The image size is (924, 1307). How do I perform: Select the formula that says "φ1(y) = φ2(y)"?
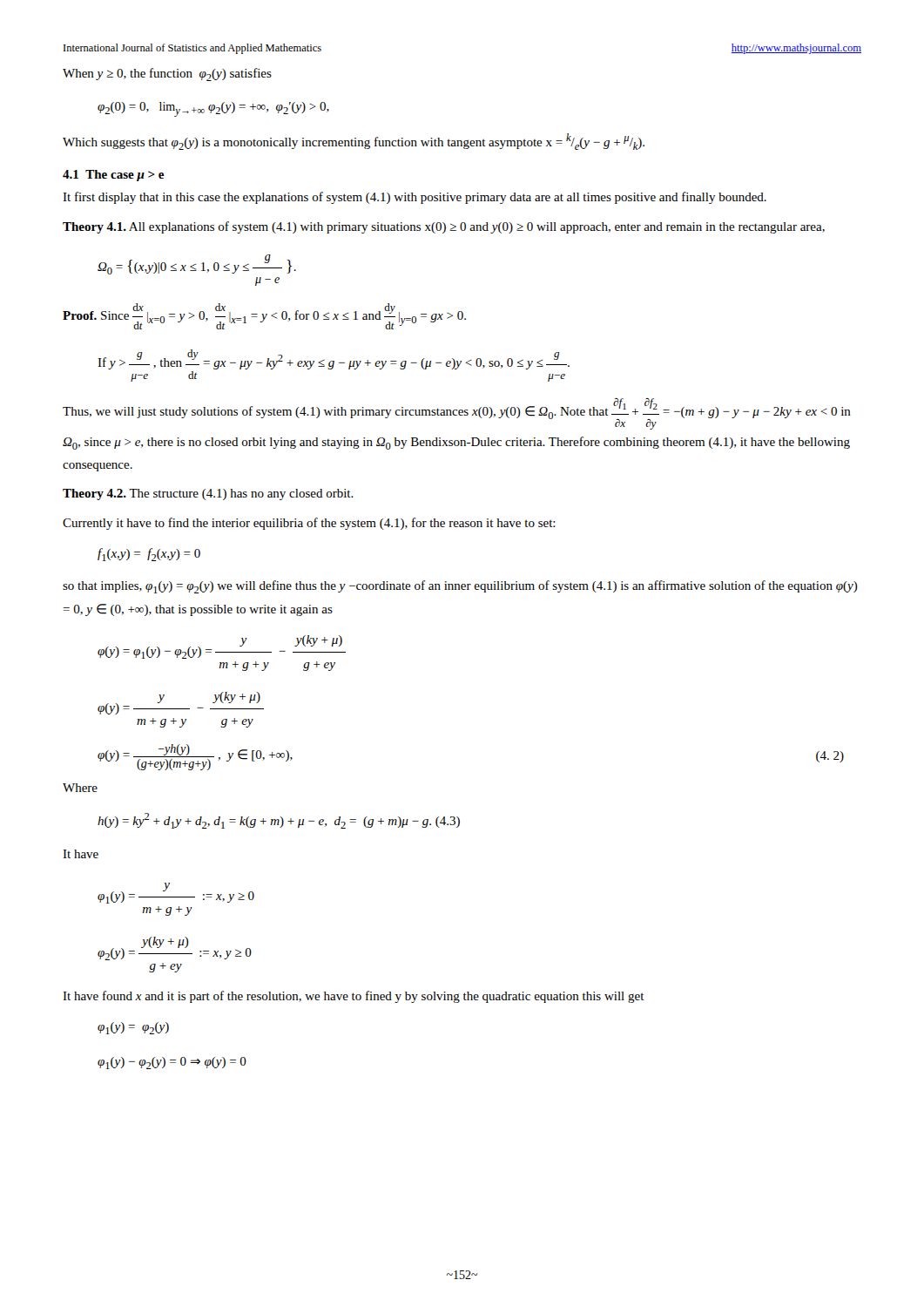pos(133,1028)
